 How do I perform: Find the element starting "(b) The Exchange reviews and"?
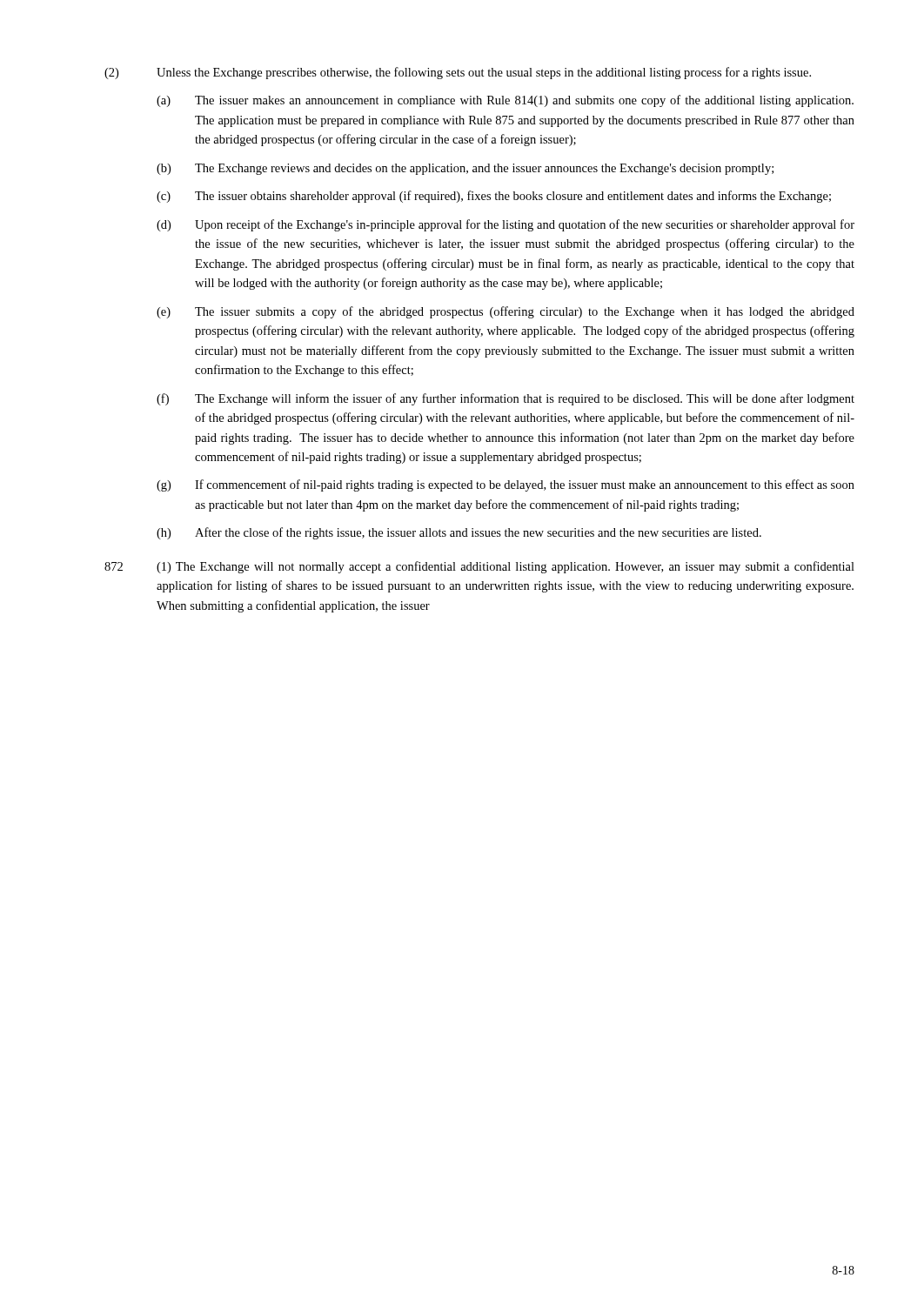coord(506,168)
